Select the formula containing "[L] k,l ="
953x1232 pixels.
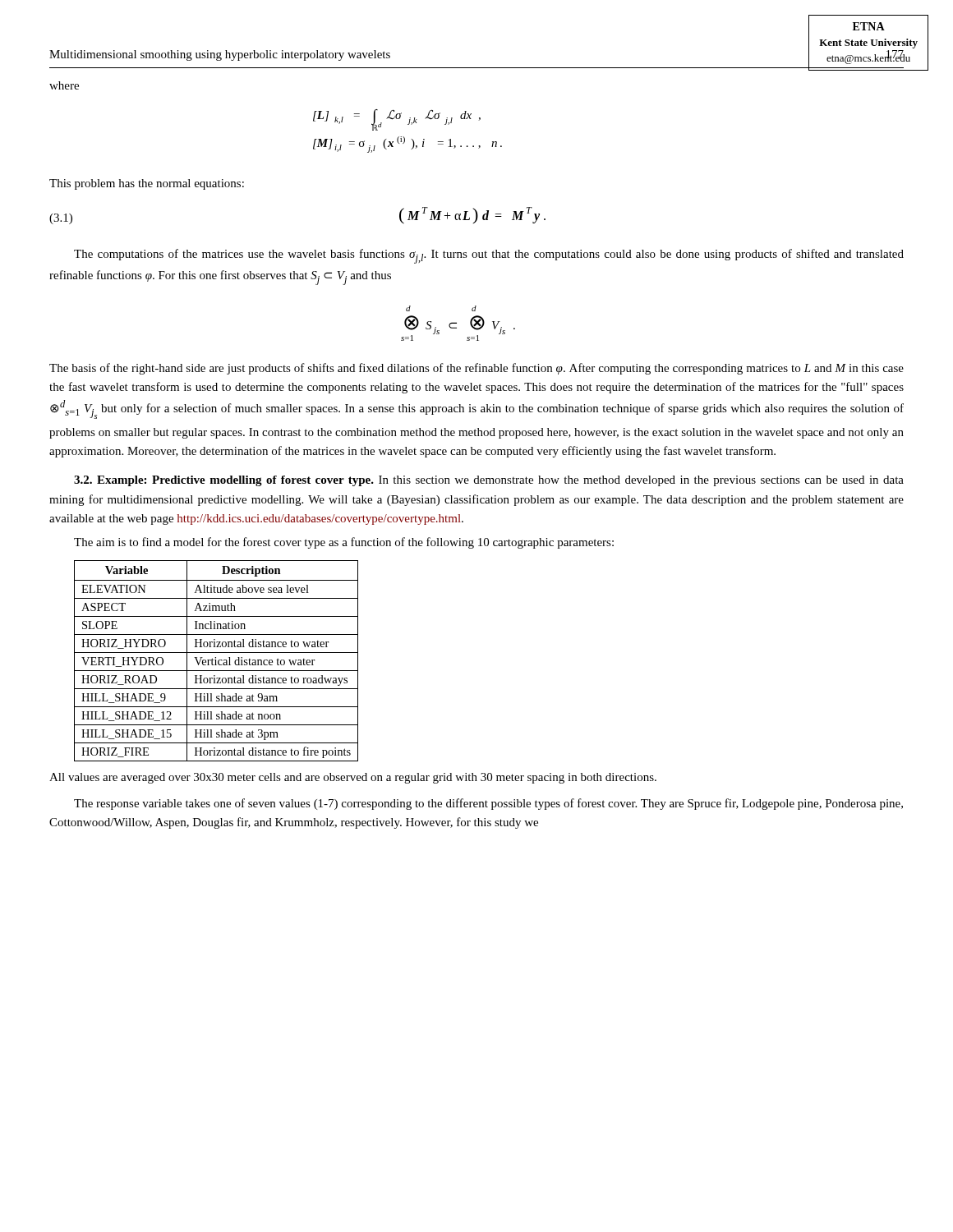397,120
